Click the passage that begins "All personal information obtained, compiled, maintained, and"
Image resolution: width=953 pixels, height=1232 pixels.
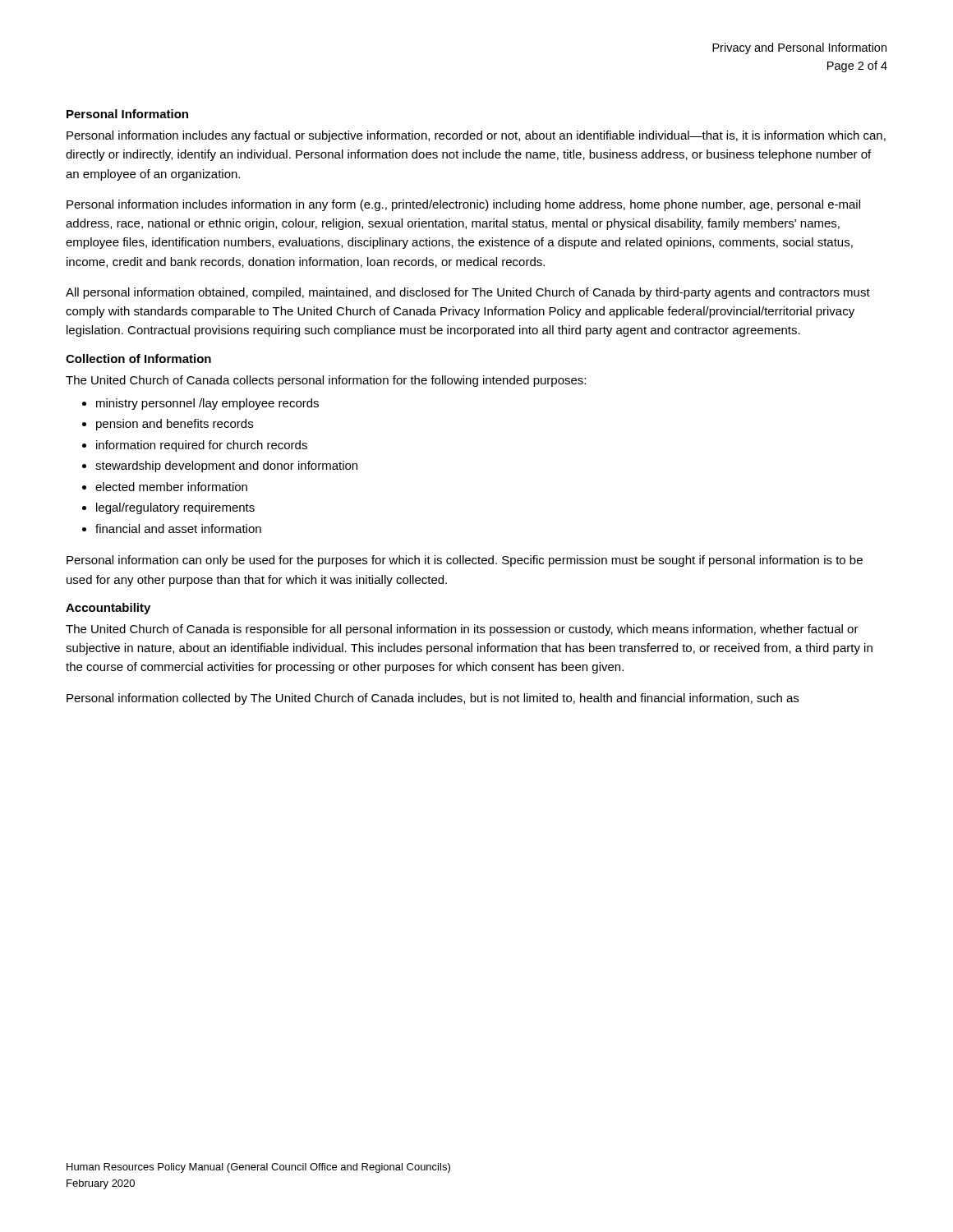468,311
